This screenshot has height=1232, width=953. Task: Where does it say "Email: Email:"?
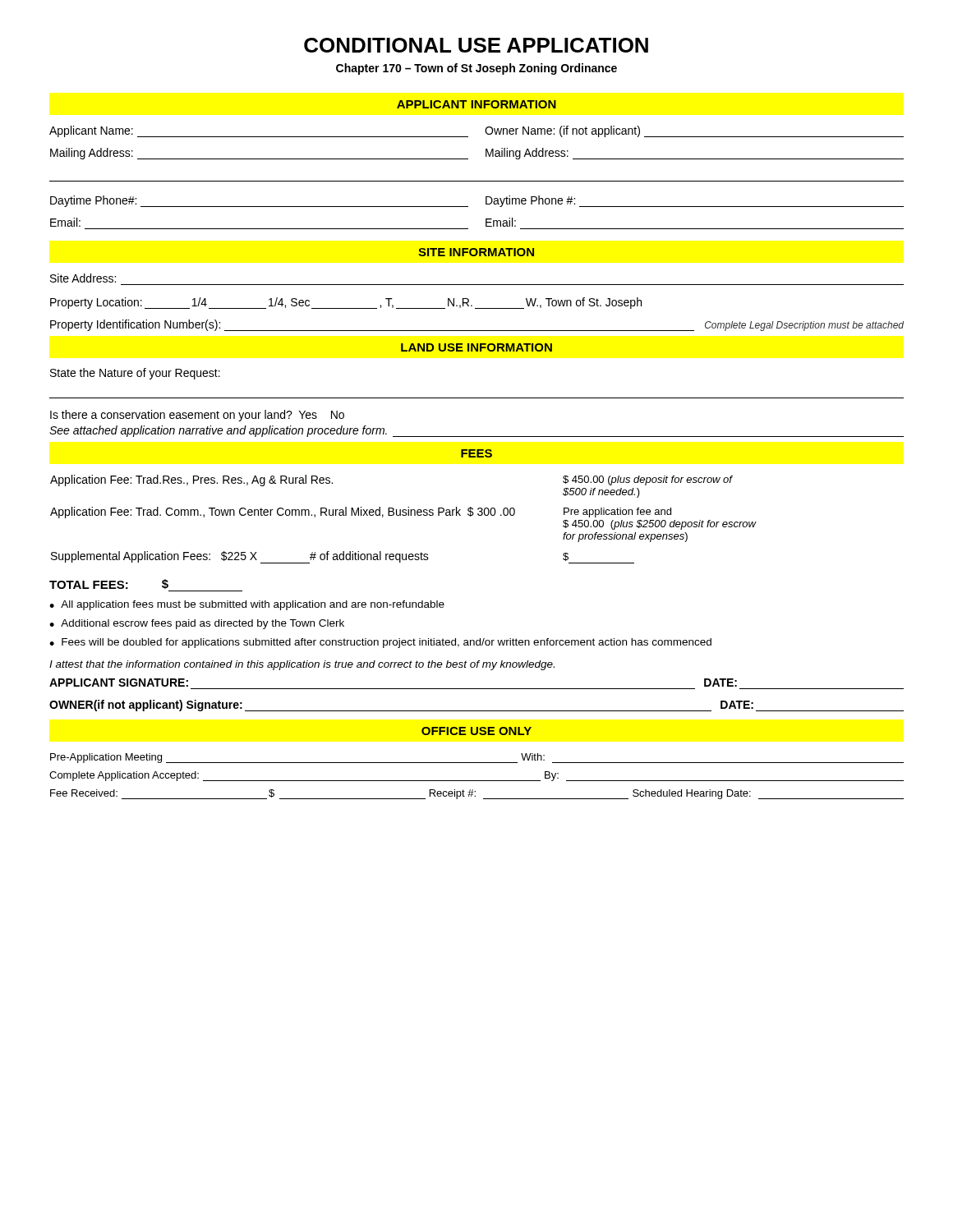click(476, 222)
